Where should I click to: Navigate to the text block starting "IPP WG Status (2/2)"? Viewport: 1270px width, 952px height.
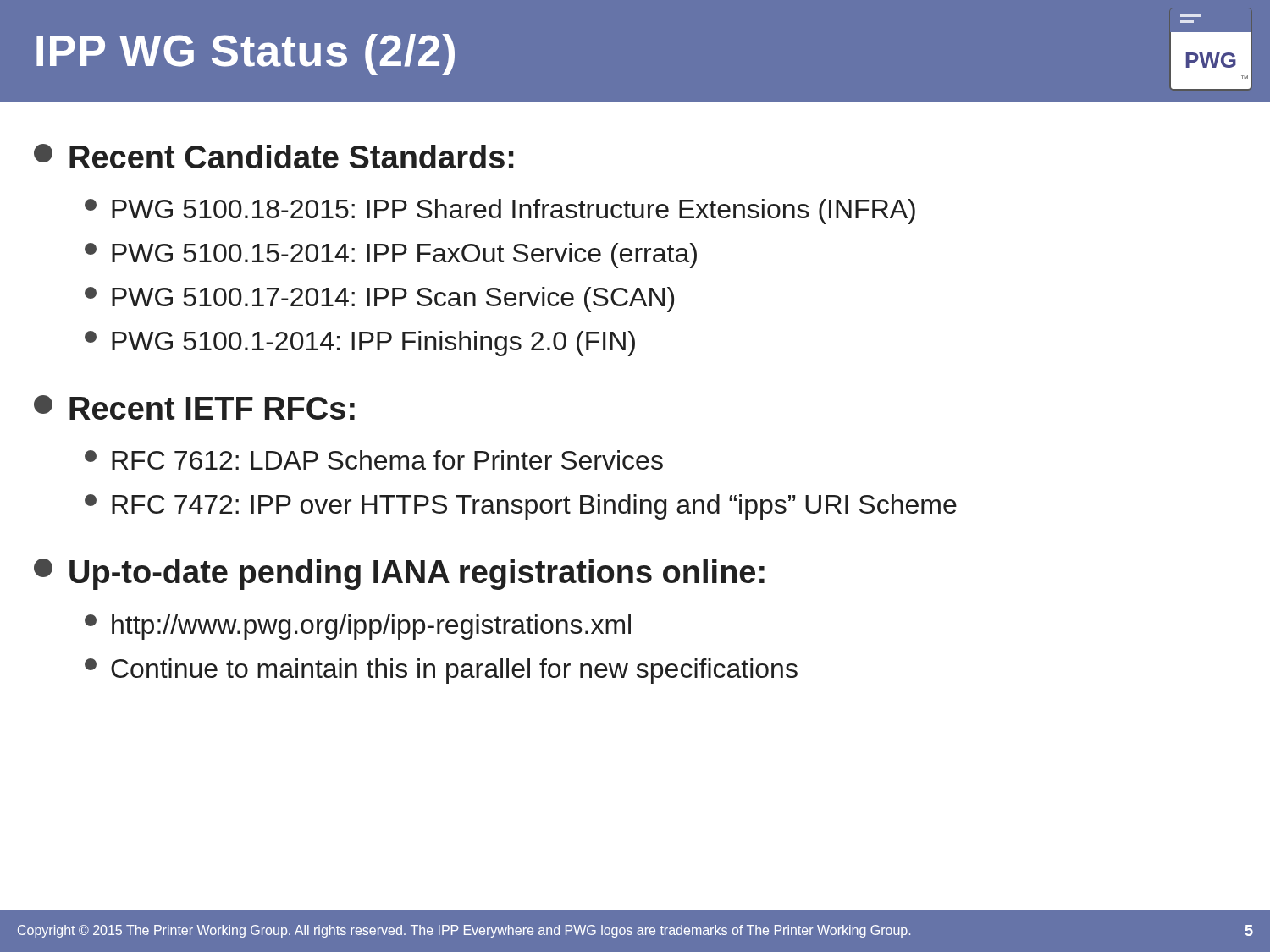(x=246, y=51)
